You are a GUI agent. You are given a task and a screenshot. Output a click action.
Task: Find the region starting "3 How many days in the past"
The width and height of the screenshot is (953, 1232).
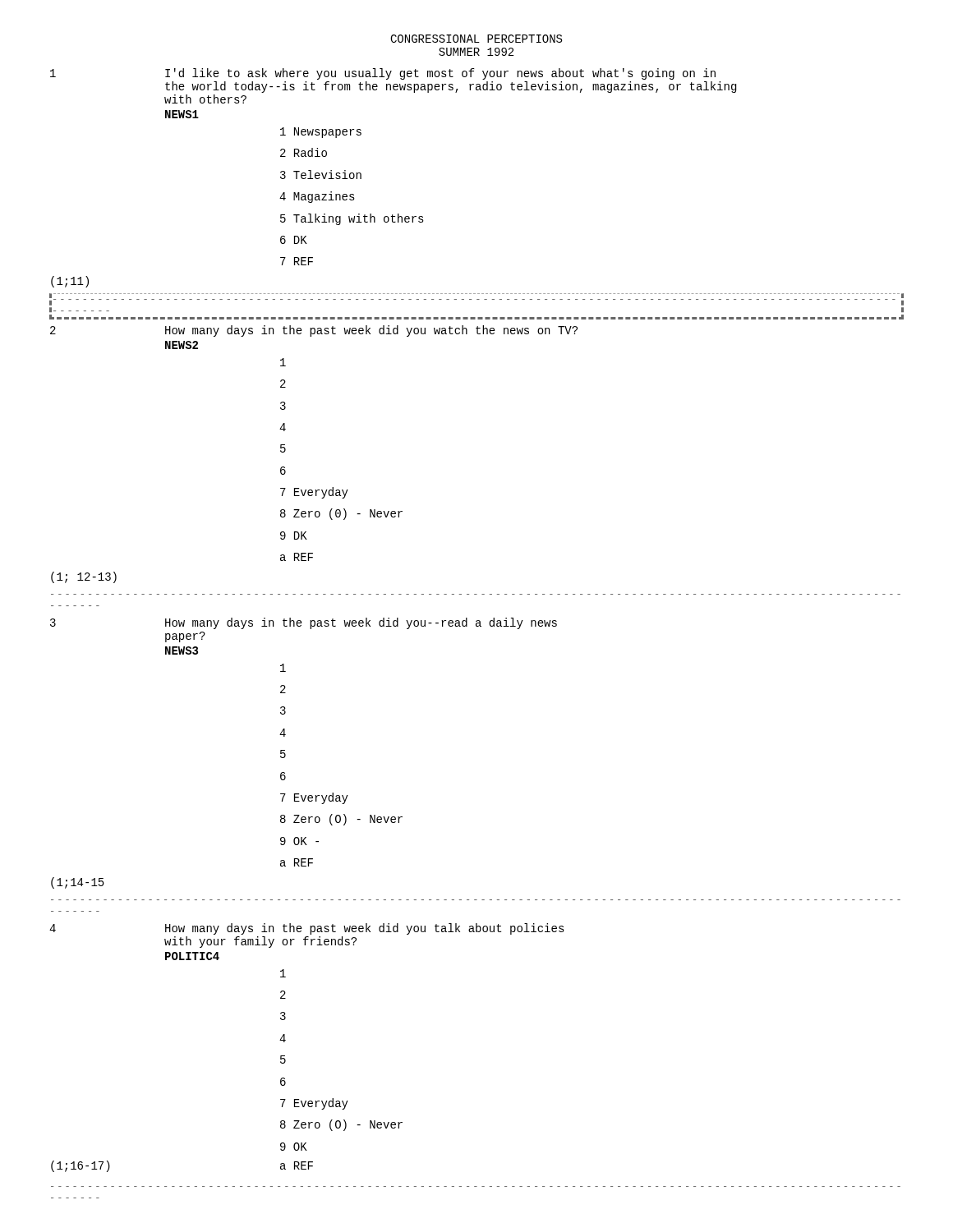point(476,630)
